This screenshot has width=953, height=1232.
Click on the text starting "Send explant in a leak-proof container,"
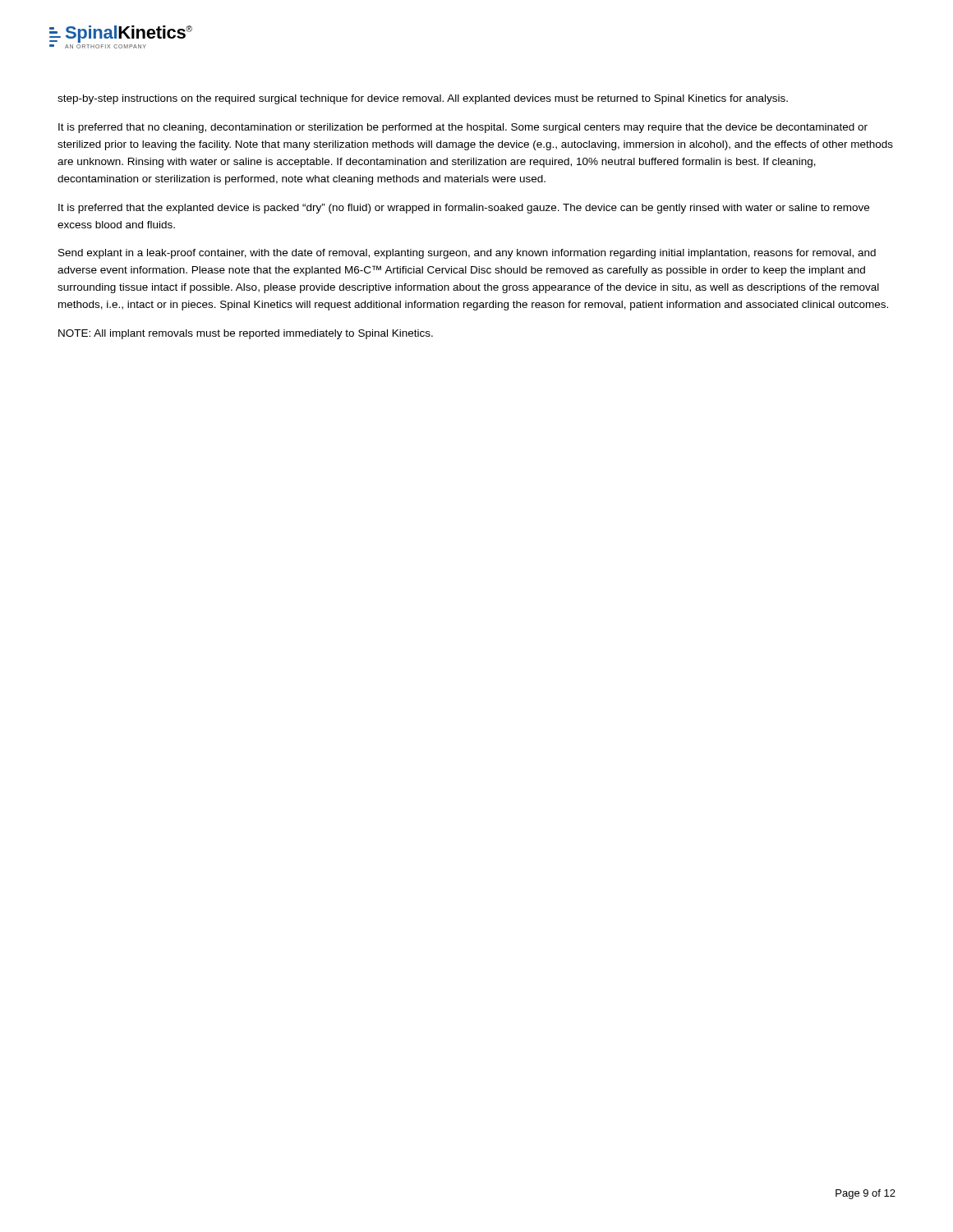click(x=473, y=279)
